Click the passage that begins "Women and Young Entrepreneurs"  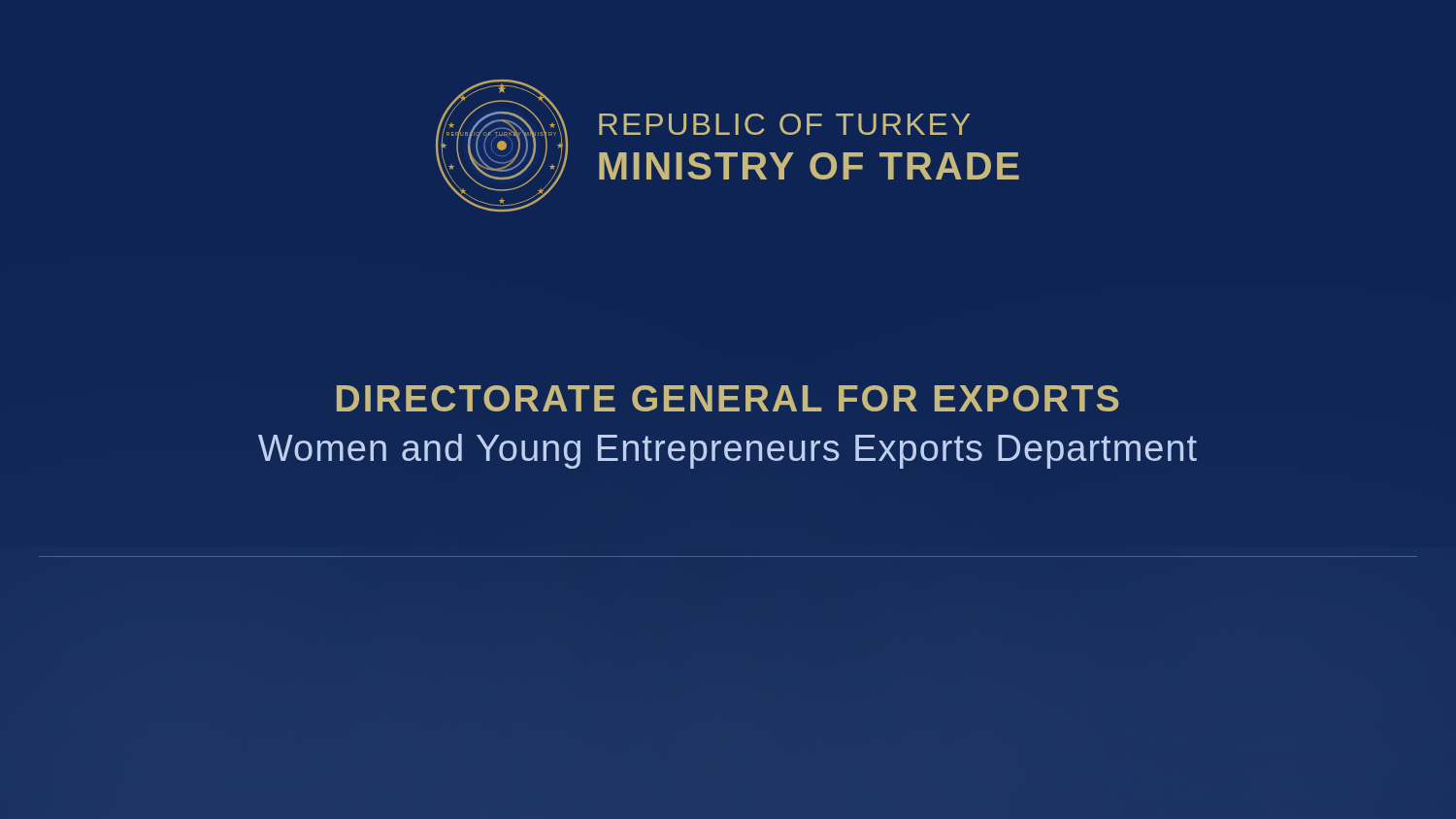(728, 448)
